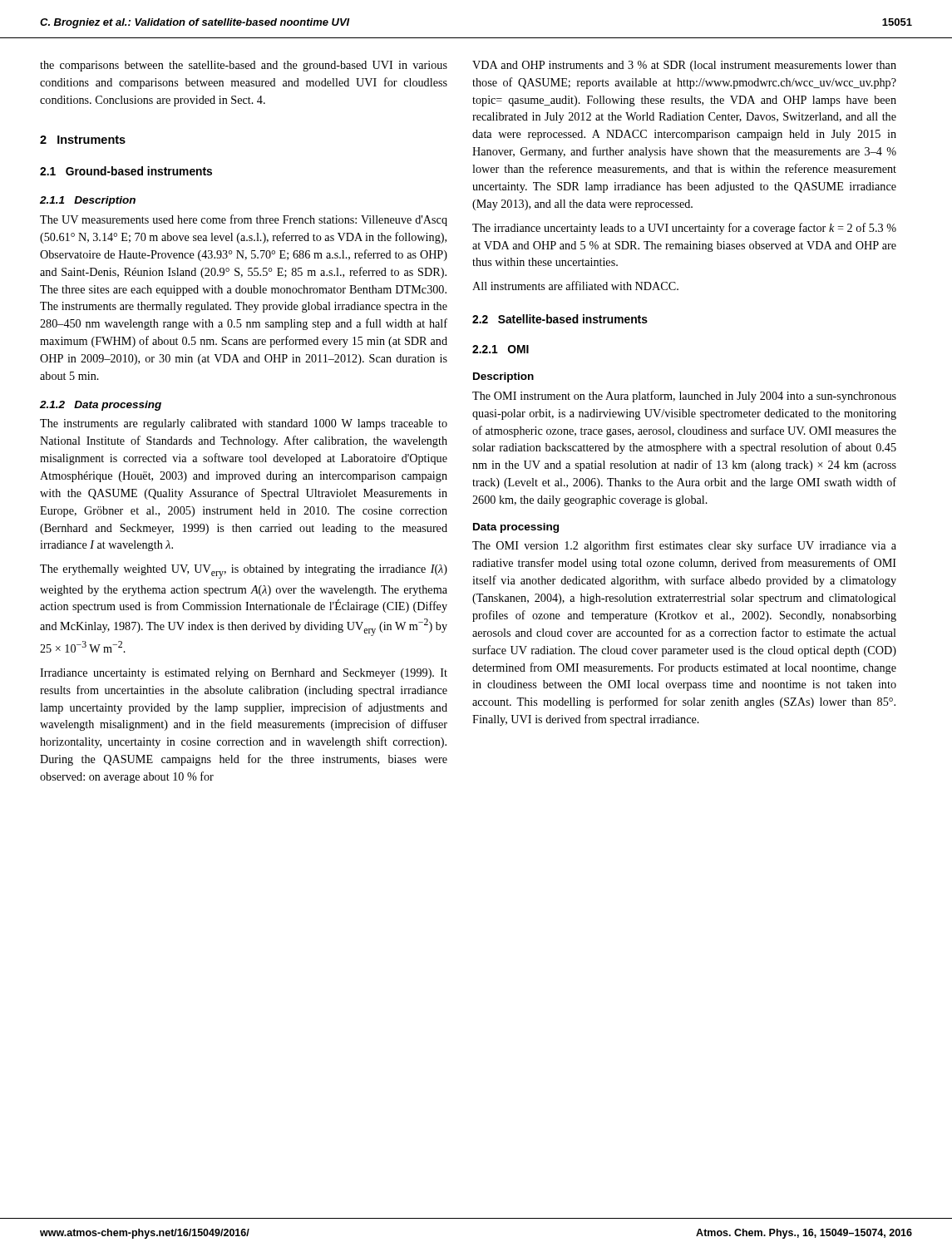952x1247 pixels.
Task: Where is the passage that starts "Irradiance uncertainty is estimated relying on Bernhard and"?
Action: [x=244, y=725]
